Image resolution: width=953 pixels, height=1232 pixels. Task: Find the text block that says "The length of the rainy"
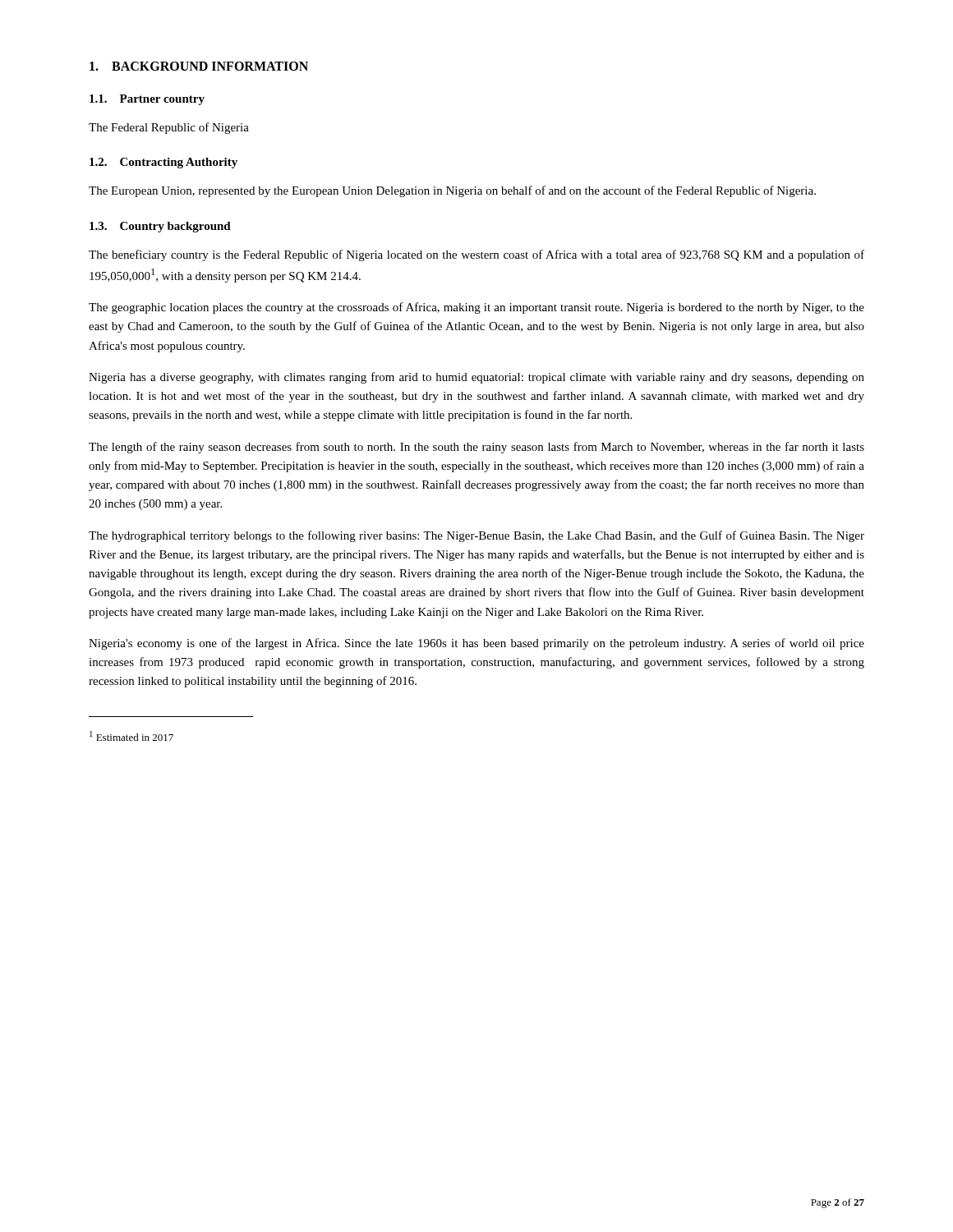[476, 476]
